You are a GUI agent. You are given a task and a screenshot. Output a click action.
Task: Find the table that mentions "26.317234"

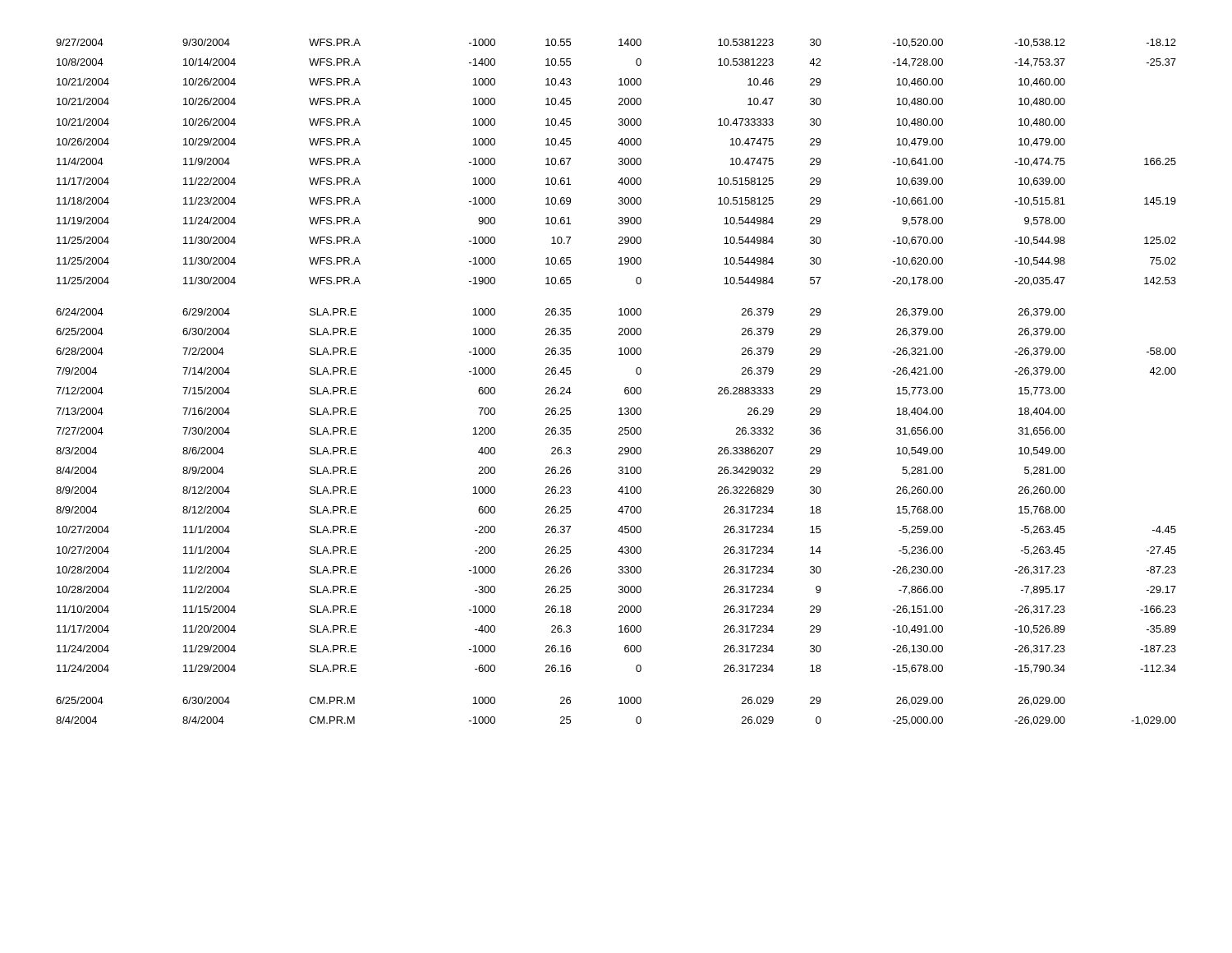(x=616, y=382)
